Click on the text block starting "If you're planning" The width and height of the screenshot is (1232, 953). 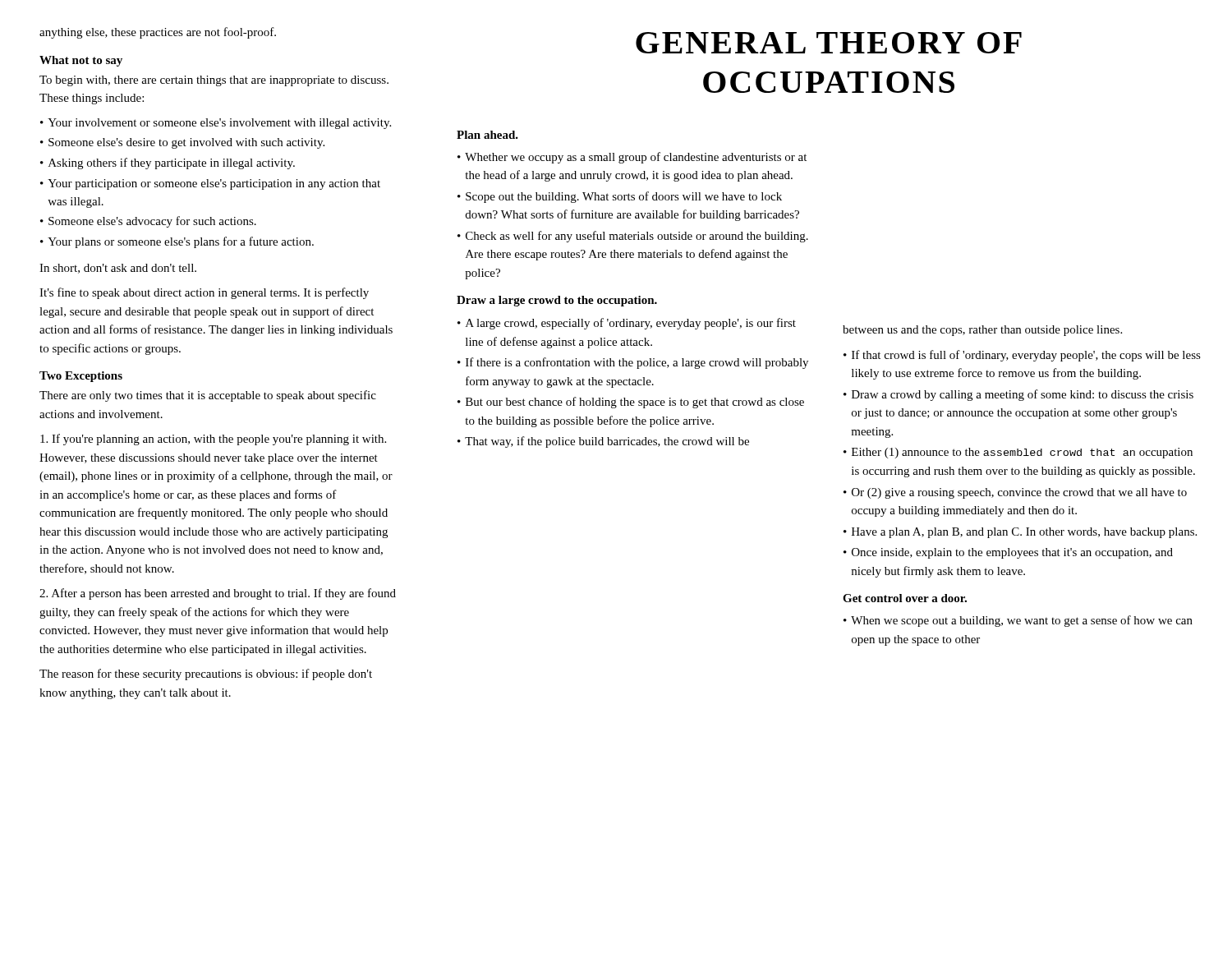pyautogui.click(x=216, y=504)
